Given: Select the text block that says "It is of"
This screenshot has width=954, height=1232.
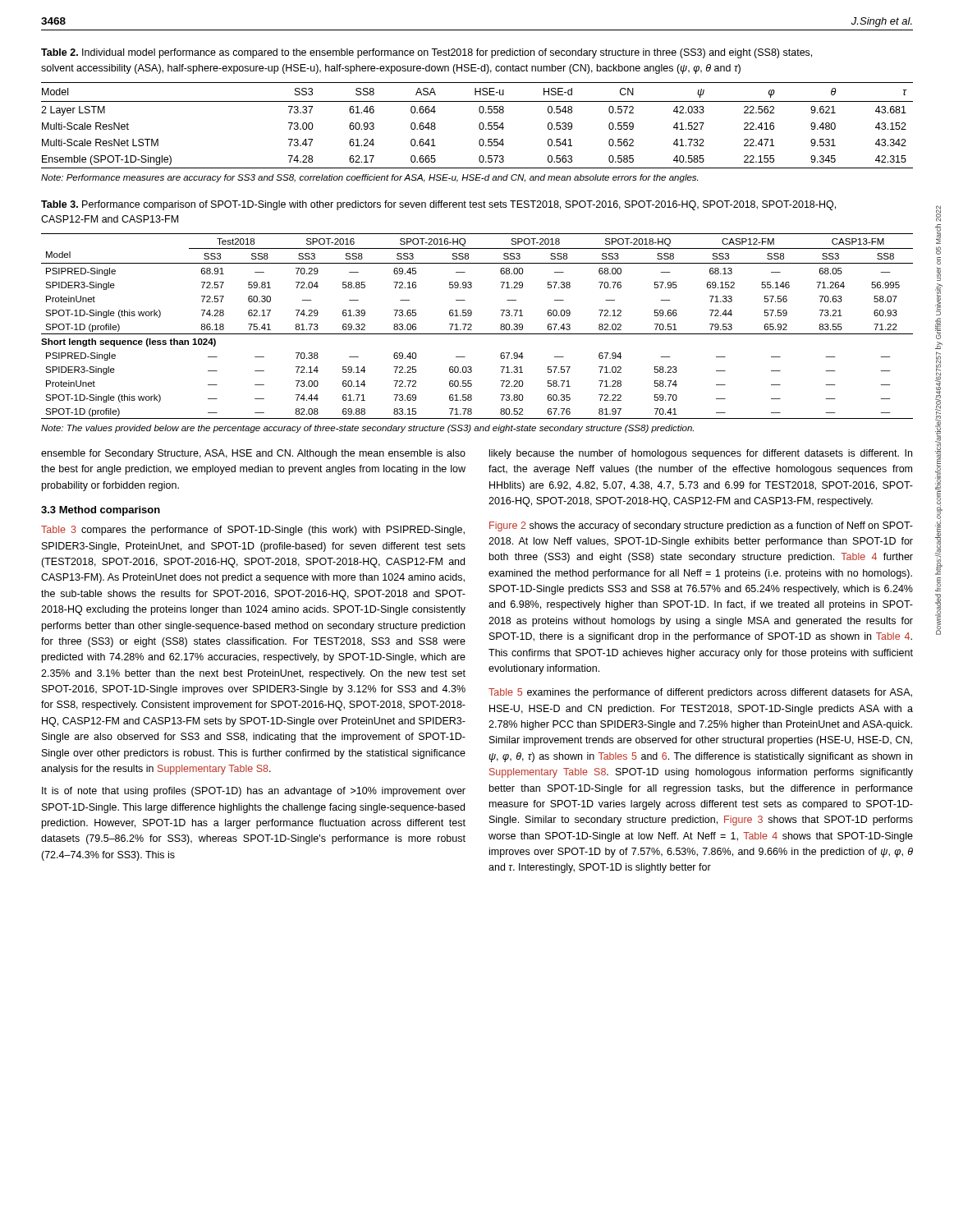Looking at the screenshot, I should pyautogui.click(x=253, y=823).
